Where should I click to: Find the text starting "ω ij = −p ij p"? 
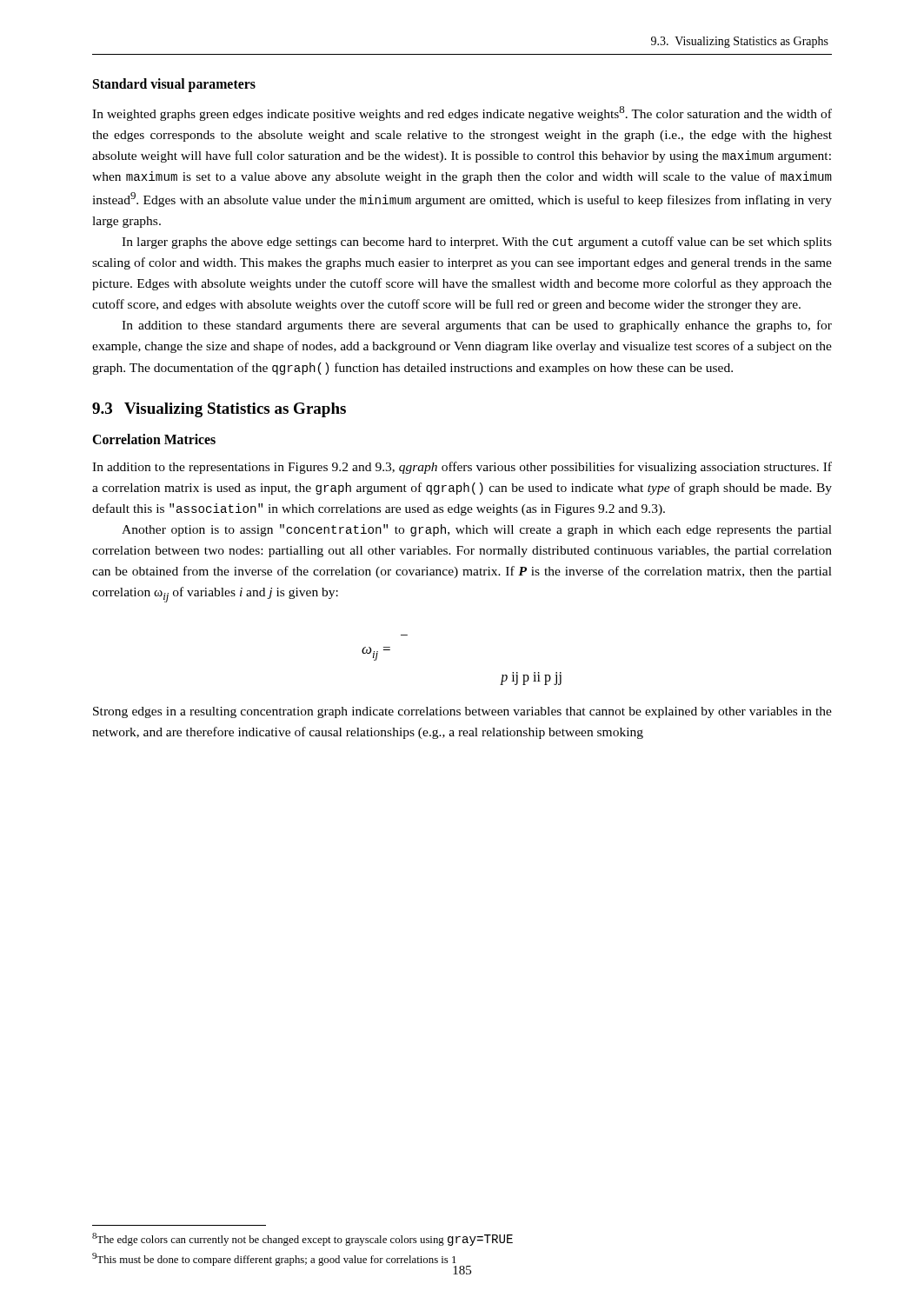click(x=376, y=654)
